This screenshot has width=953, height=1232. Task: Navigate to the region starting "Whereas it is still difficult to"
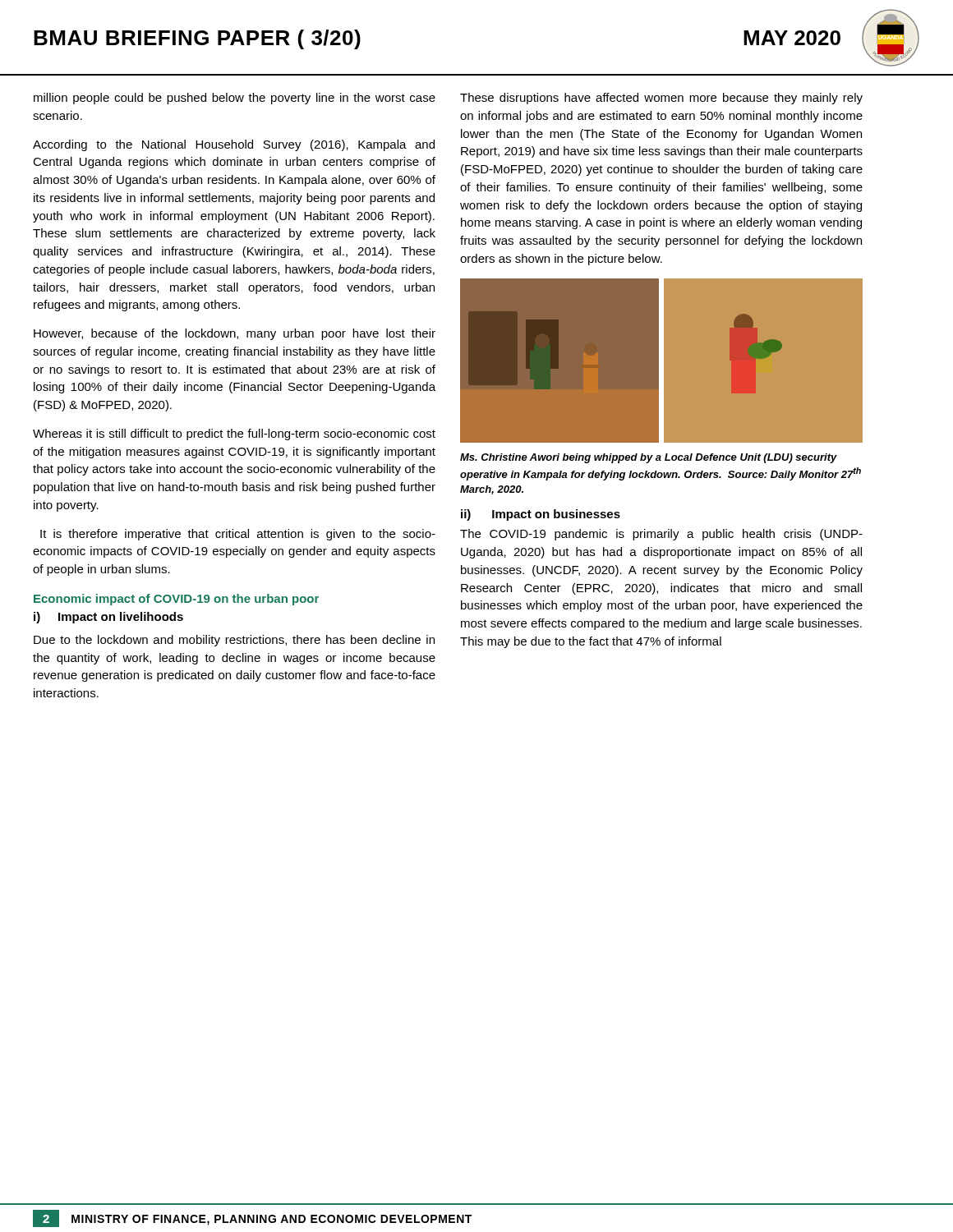tap(234, 469)
